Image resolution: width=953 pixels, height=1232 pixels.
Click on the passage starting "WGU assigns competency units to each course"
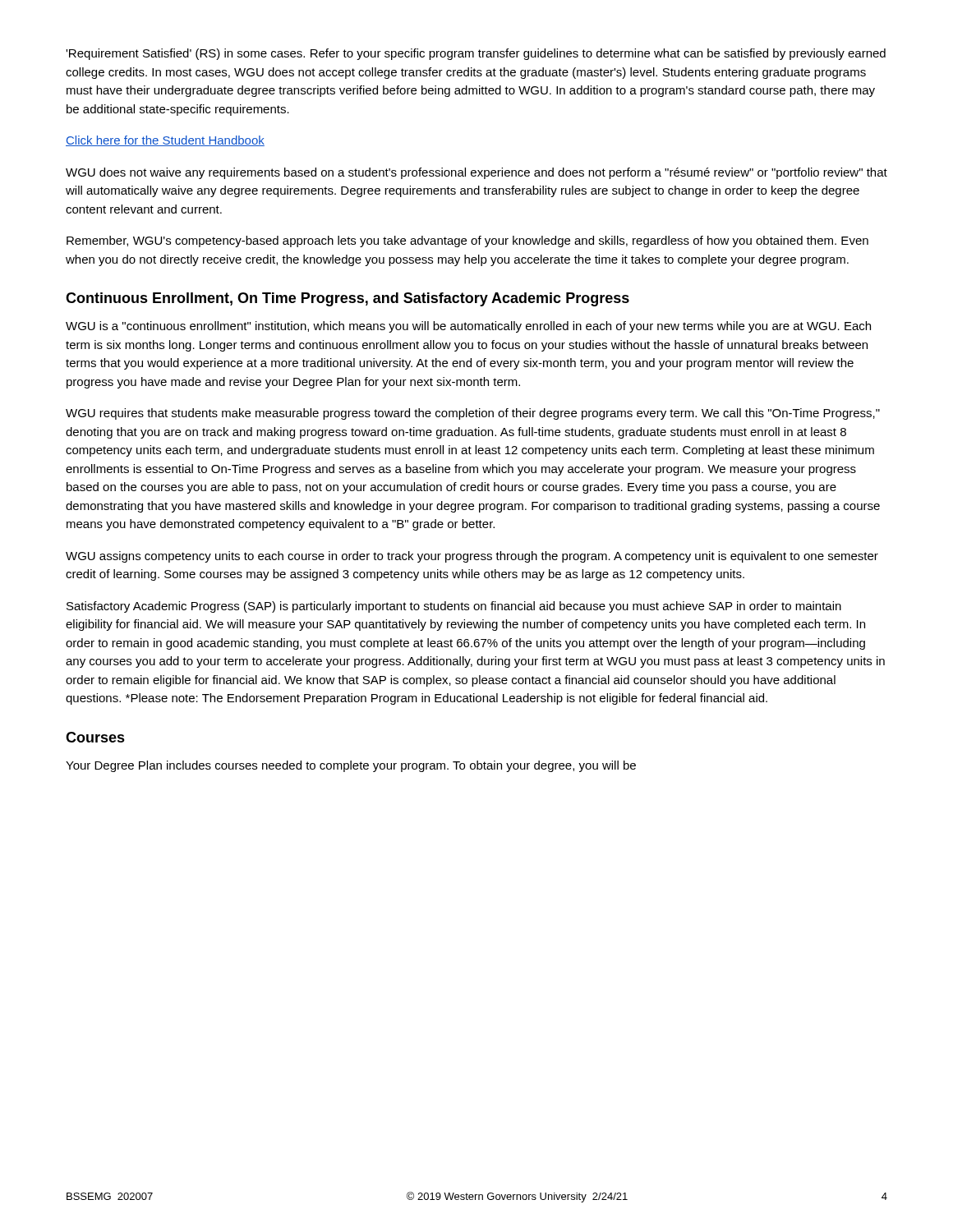pyautogui.click(x=472, y=565)
